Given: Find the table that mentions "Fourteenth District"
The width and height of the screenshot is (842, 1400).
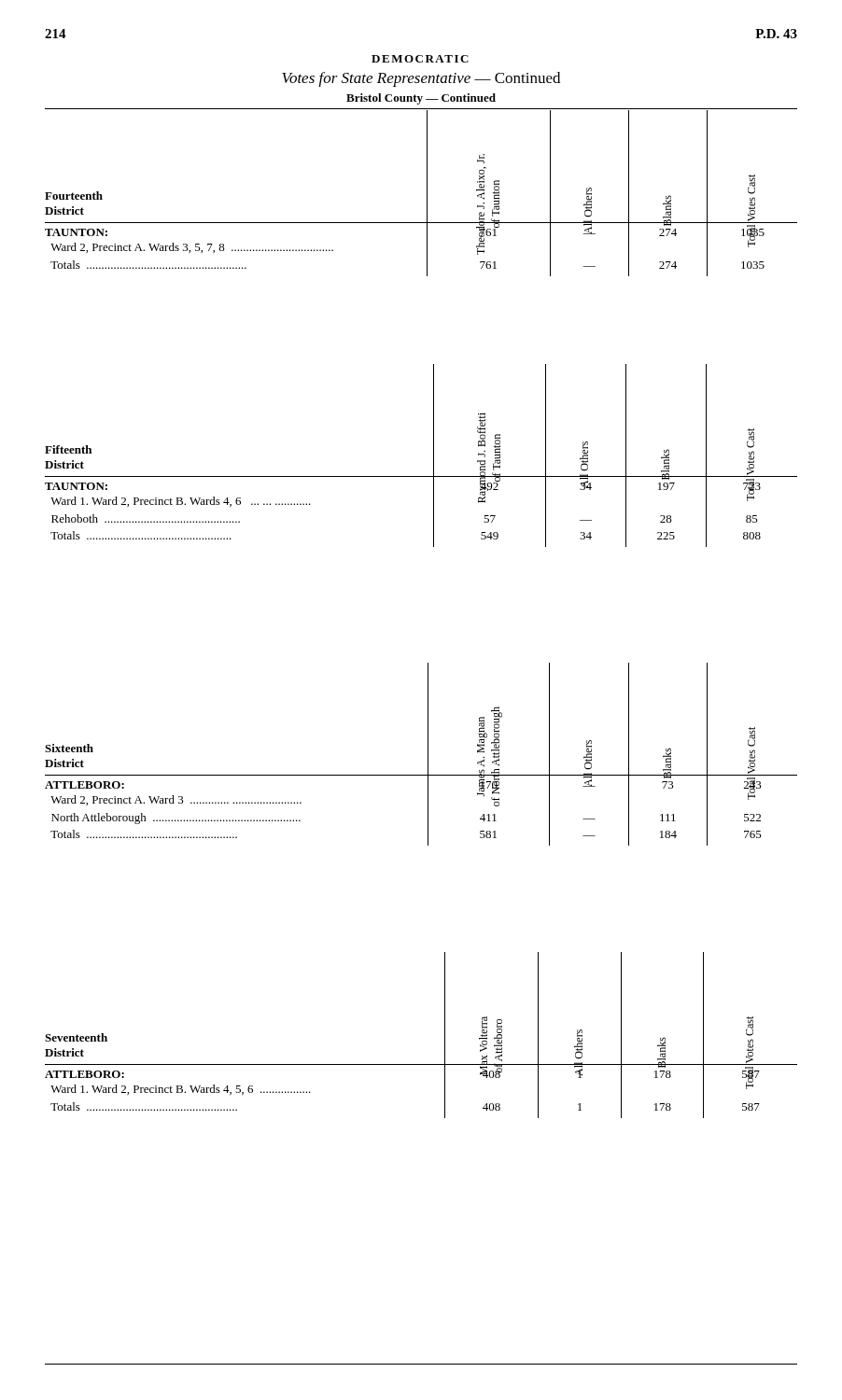Looking at the screenshot, I should [x=421, y=193].
